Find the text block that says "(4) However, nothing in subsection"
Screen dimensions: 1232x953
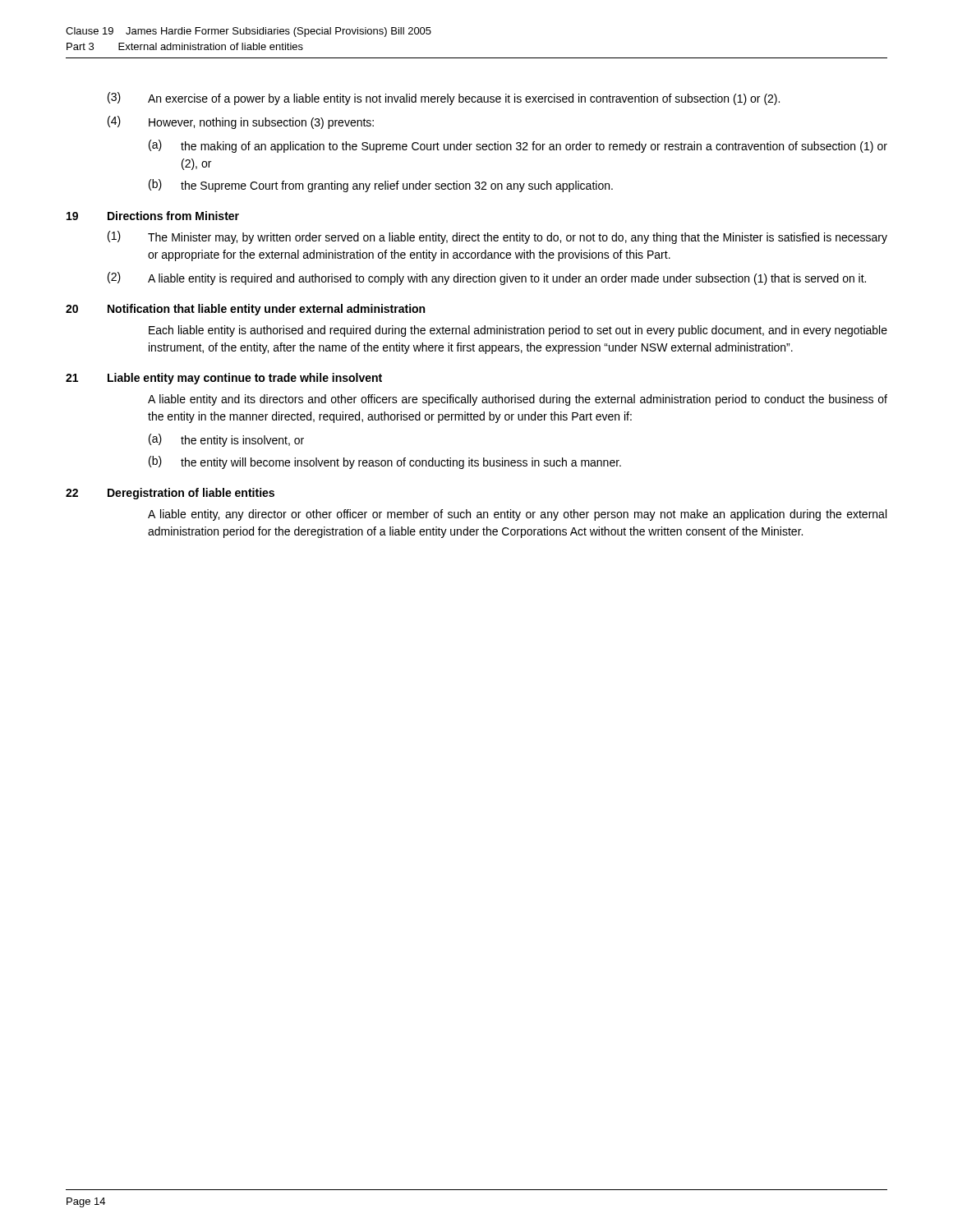[241, 123]
